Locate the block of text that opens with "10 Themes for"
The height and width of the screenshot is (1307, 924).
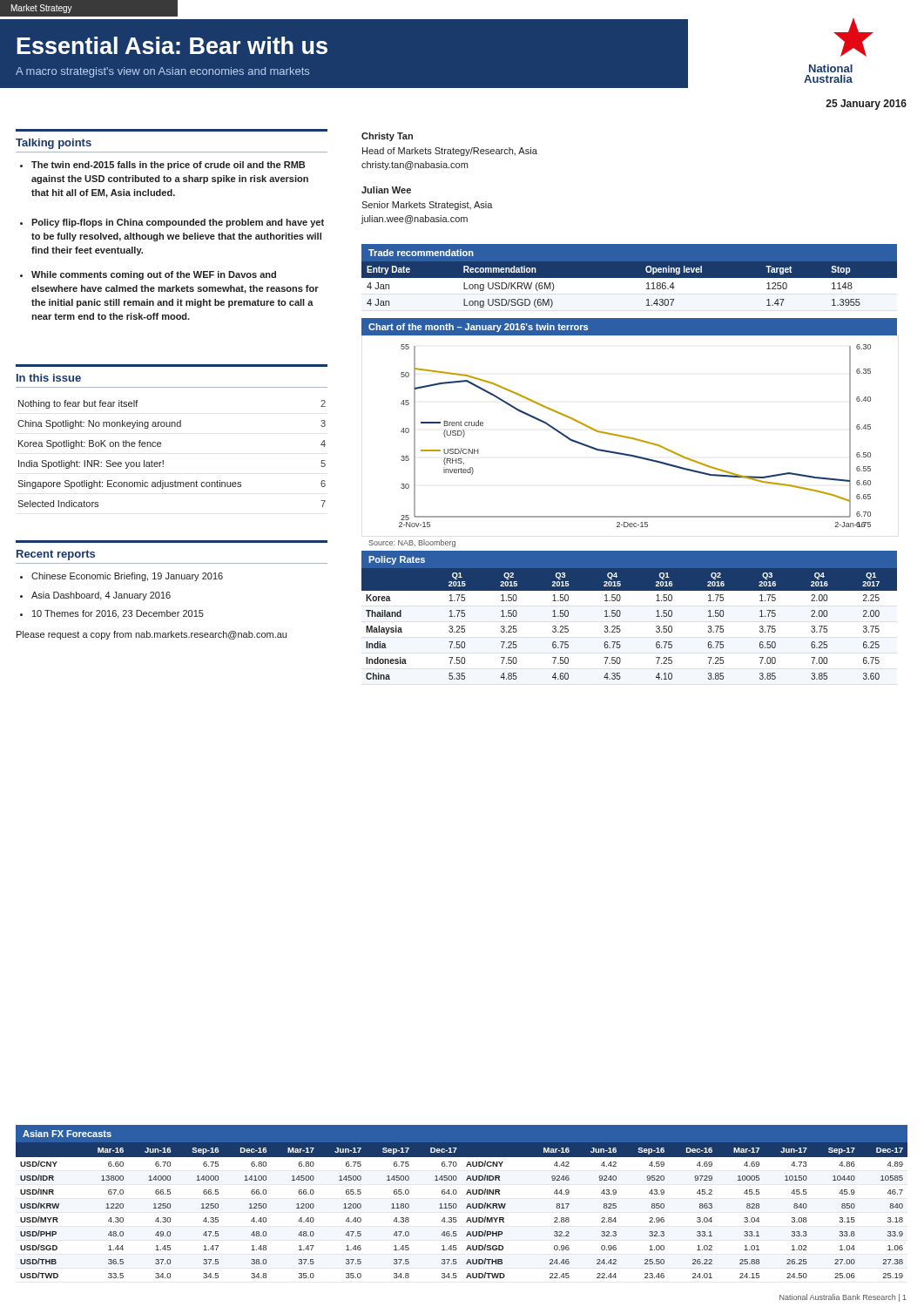pos(170,614)
